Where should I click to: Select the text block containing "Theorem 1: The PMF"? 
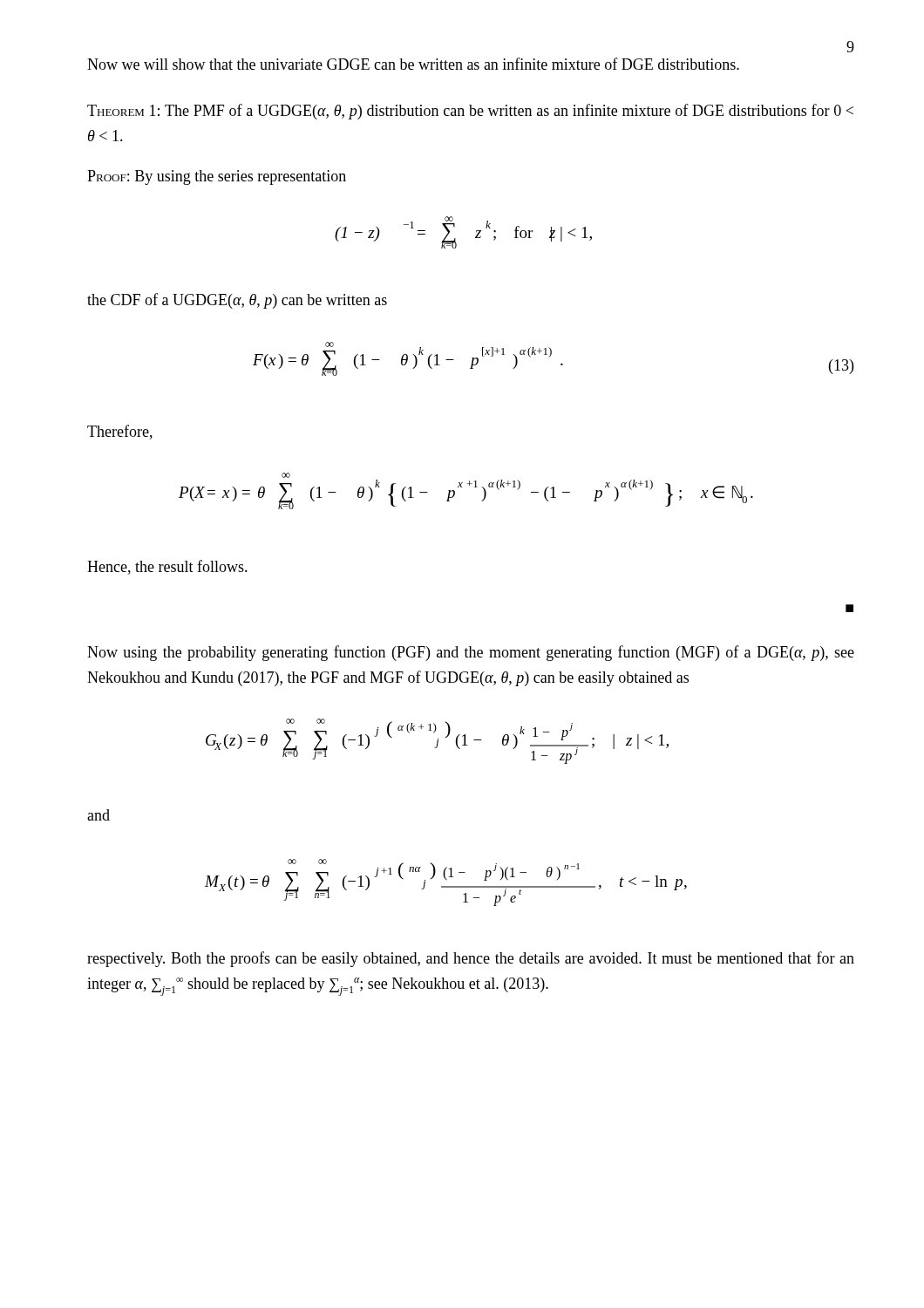(471, 123)
